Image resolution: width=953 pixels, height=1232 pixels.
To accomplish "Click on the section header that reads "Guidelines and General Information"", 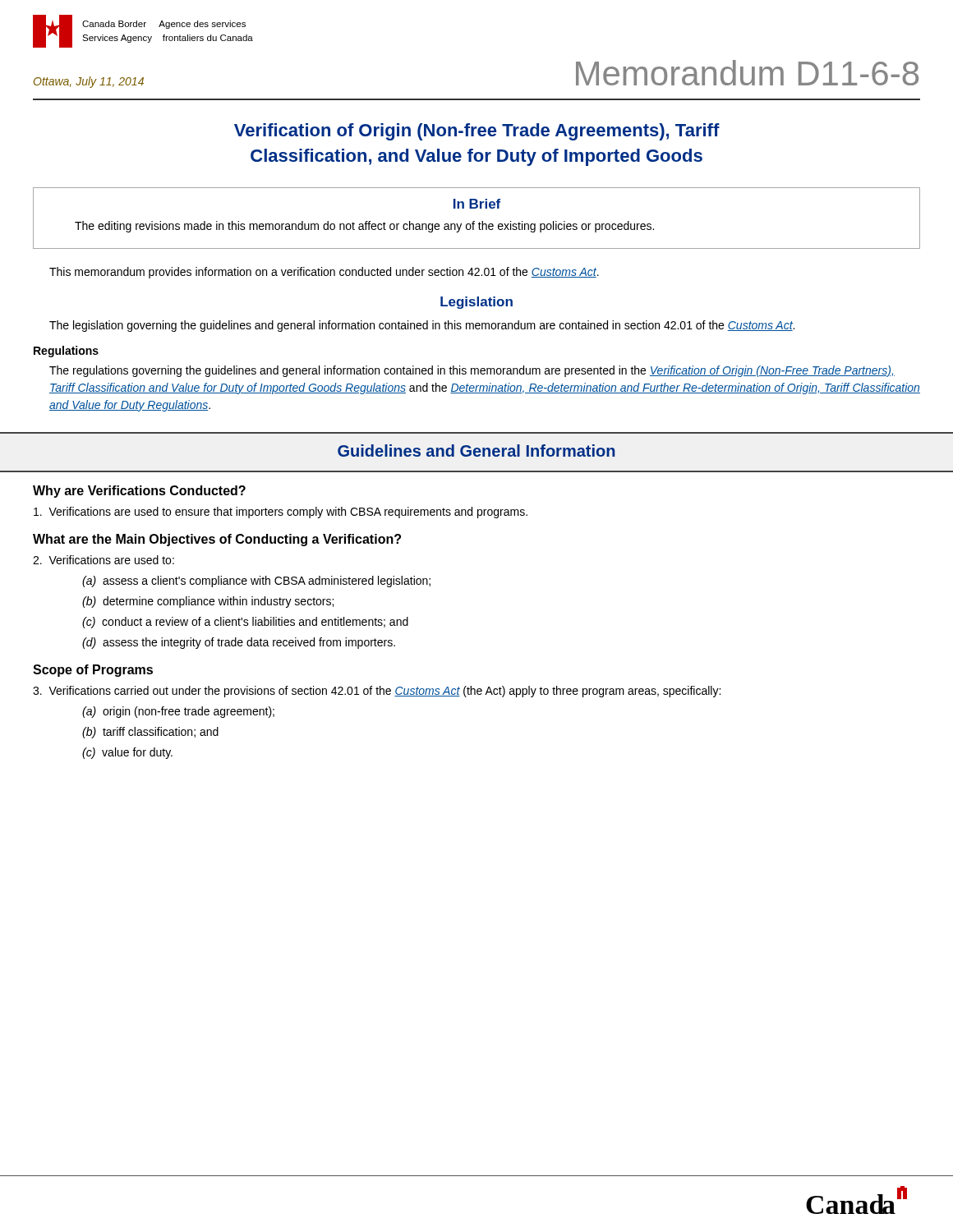I will (x=476, y=451).
